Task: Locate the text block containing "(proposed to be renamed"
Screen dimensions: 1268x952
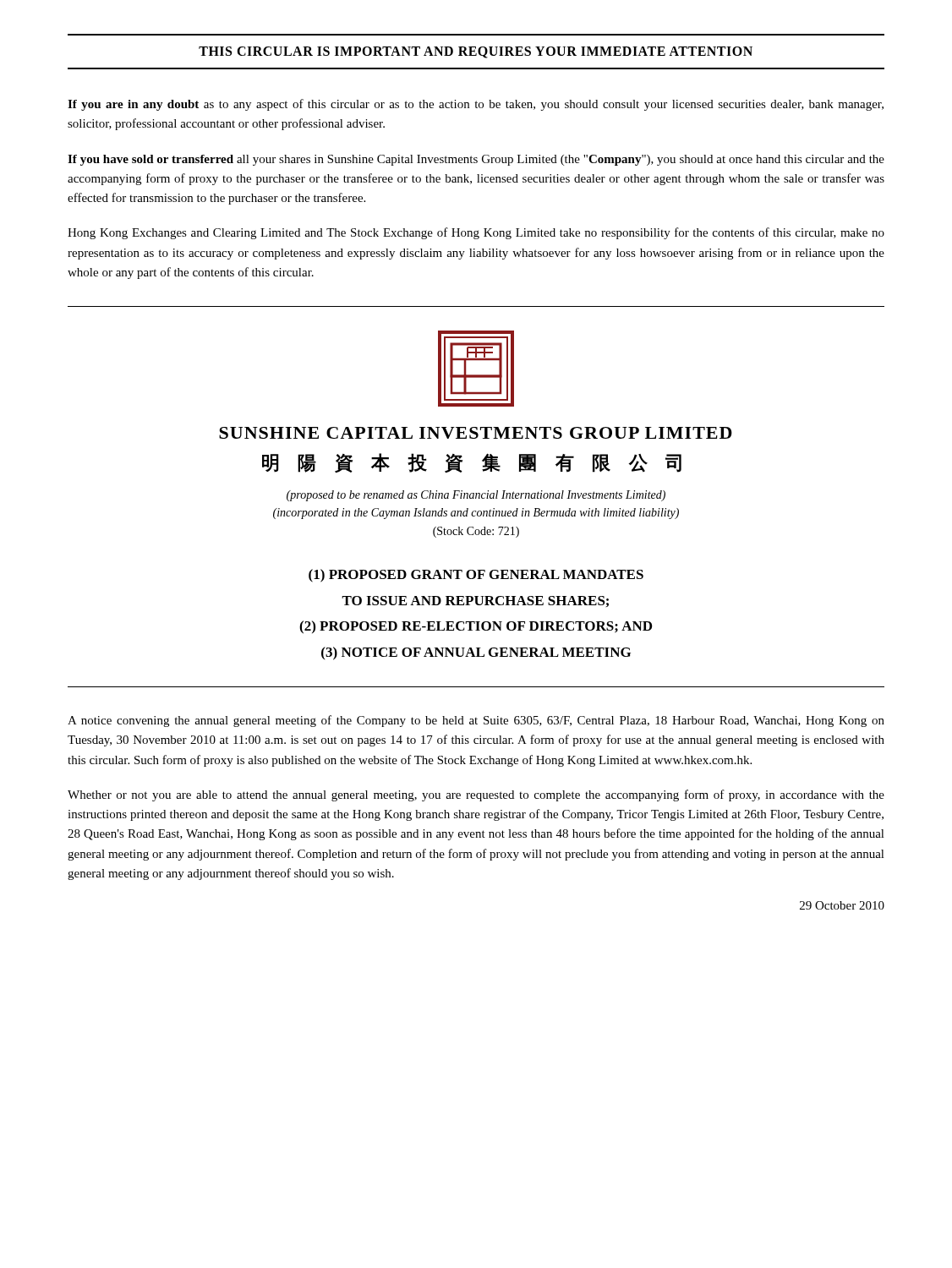Action: tap(476, 504)
